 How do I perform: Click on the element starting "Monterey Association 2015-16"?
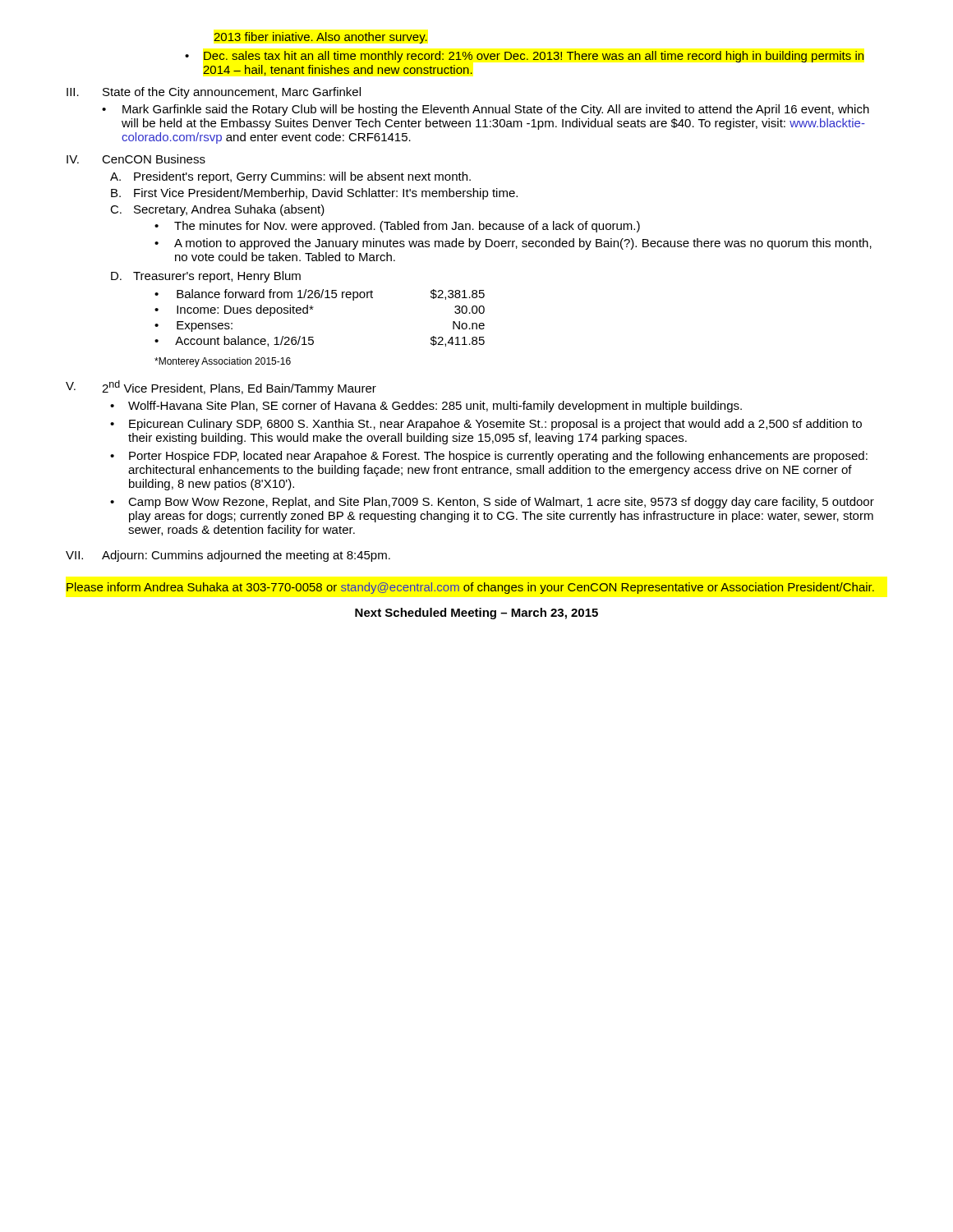point(223,361)
